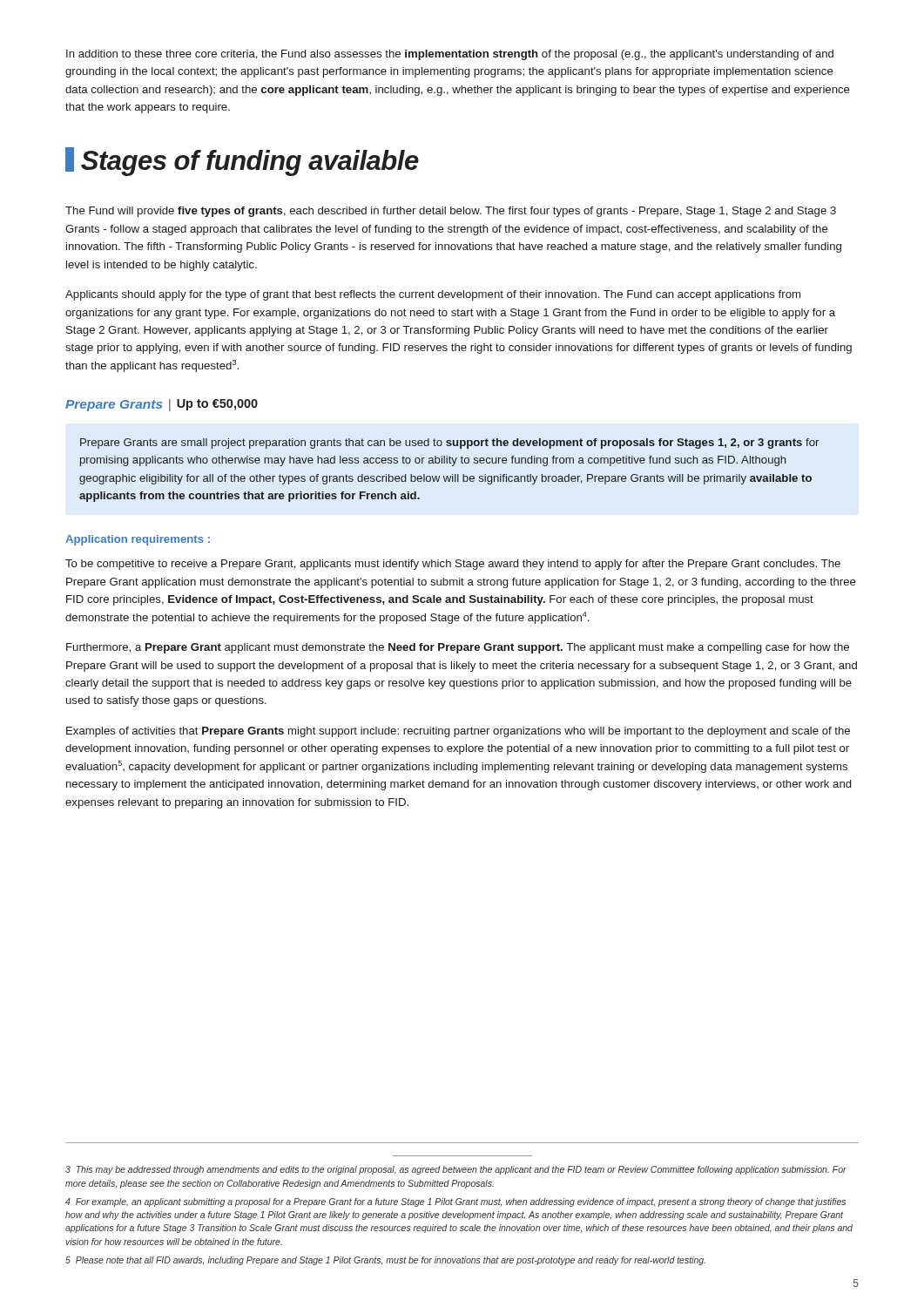Screen dimensions: 1307x924
Task: Locate the block of text that opens with "In addition to"
Action: 458,80
